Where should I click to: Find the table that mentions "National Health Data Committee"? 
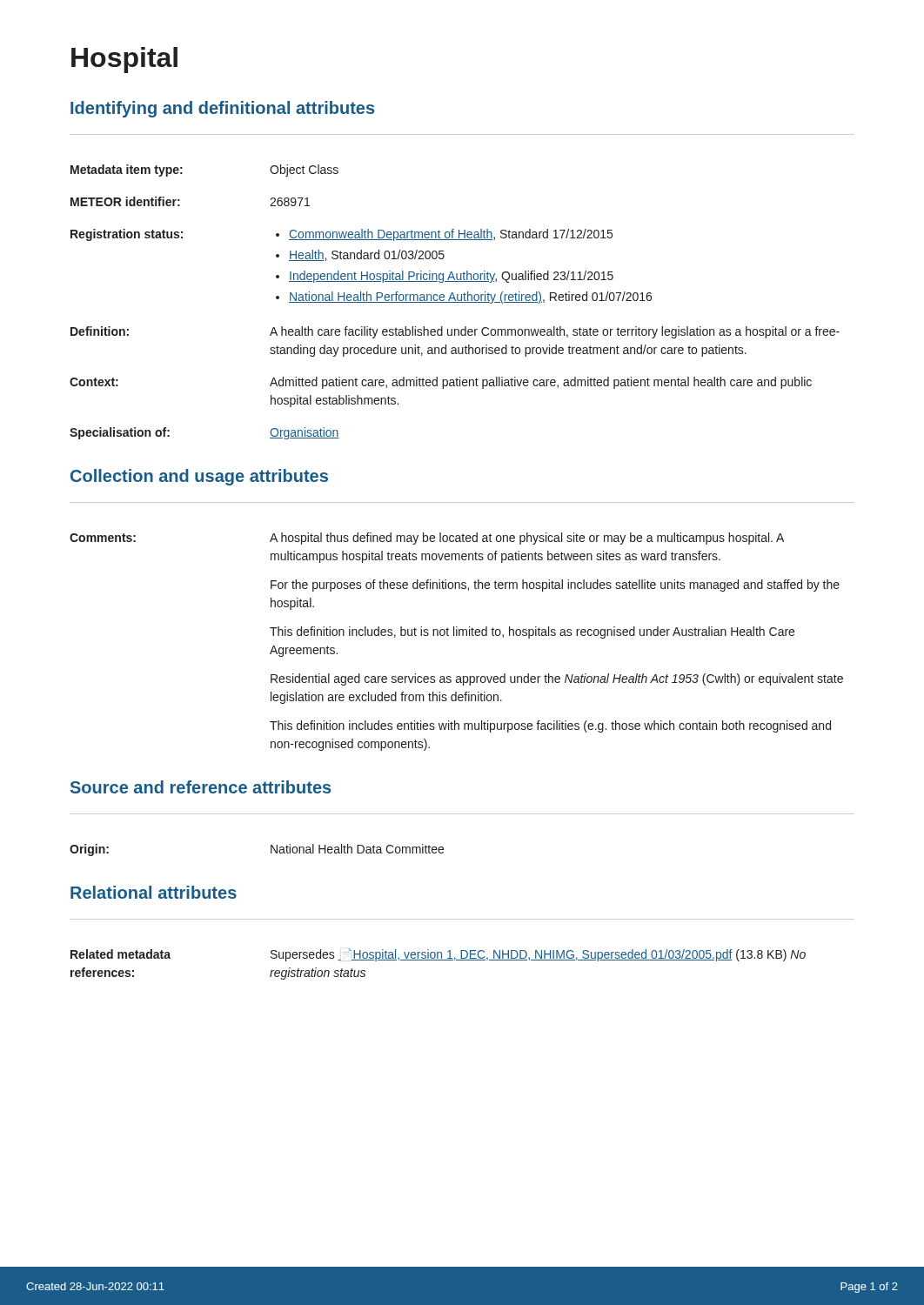click(x=462, y=851)
